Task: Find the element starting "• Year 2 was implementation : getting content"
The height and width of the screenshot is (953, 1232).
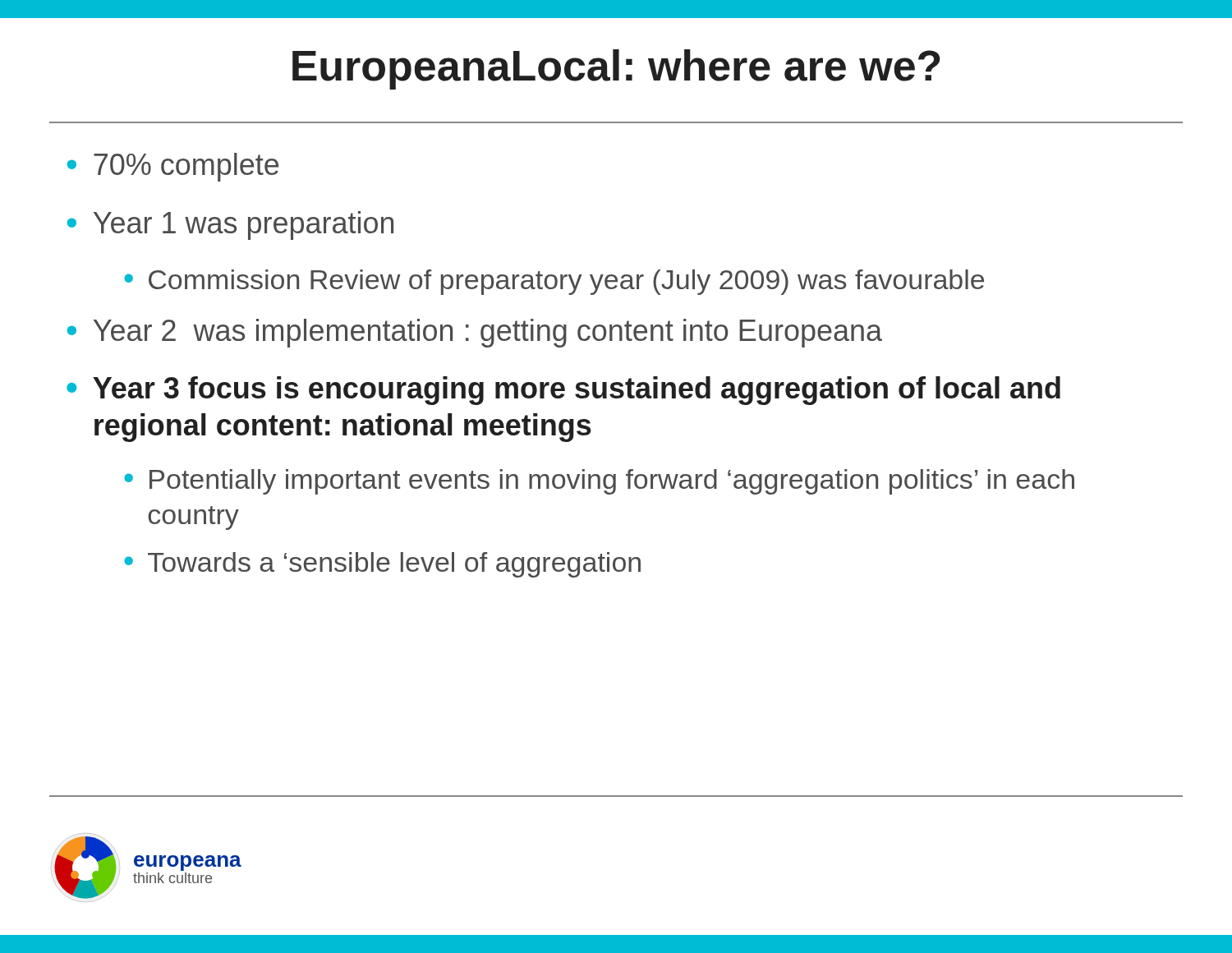Action: coord(474,332)
